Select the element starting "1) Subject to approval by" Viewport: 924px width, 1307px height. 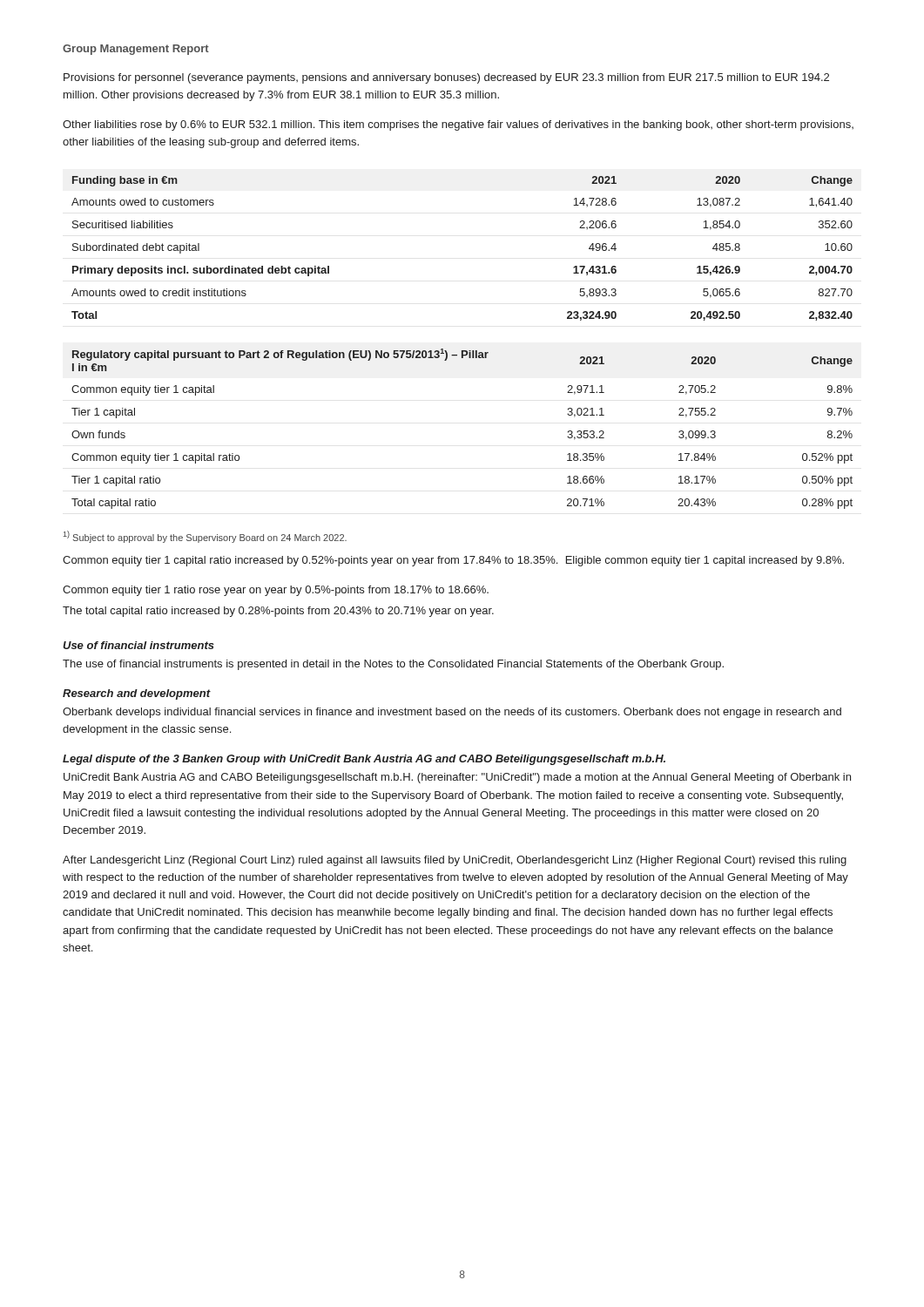point(205,536)
